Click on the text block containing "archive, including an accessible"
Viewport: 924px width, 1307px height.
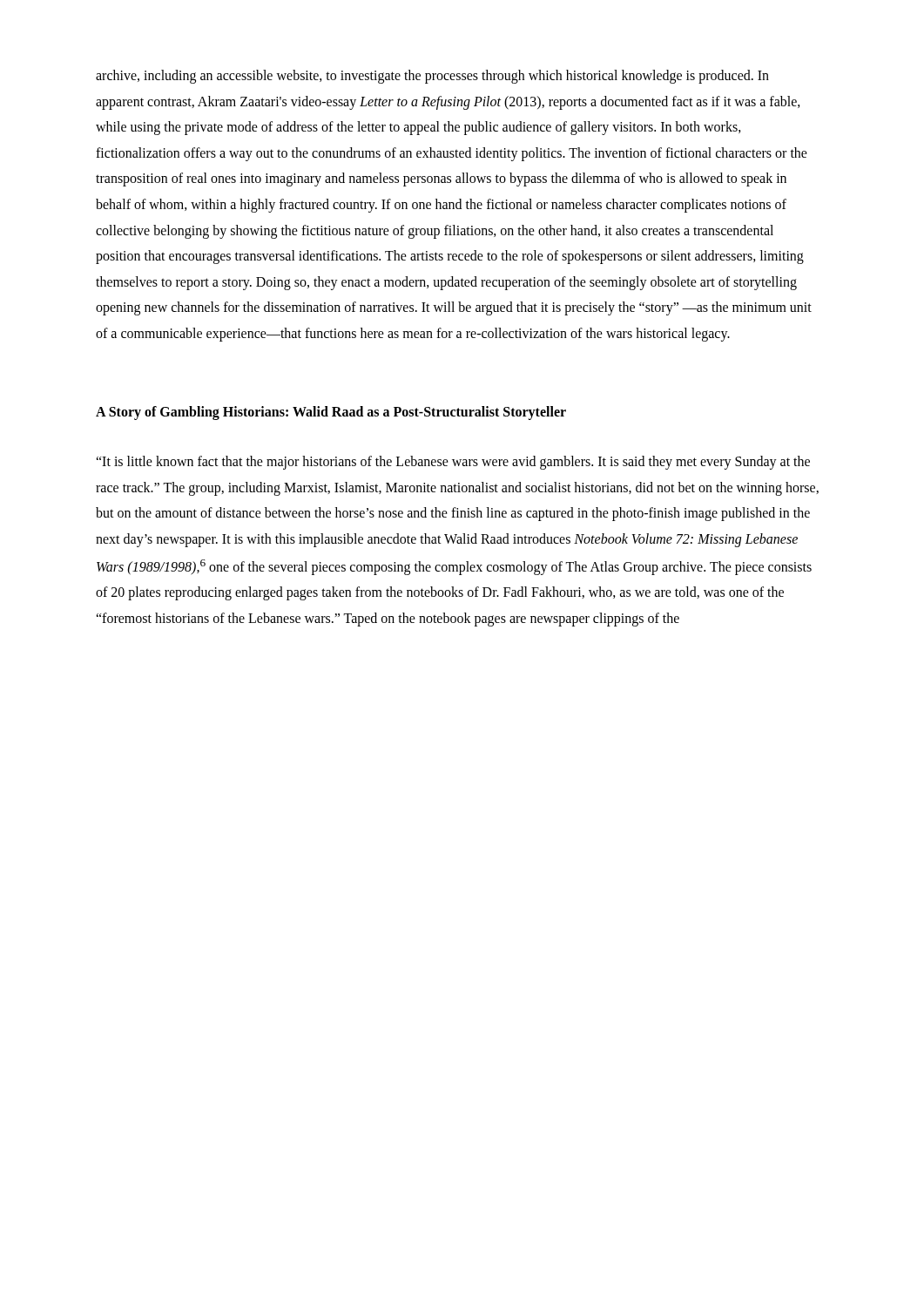(x=454, y=204)
